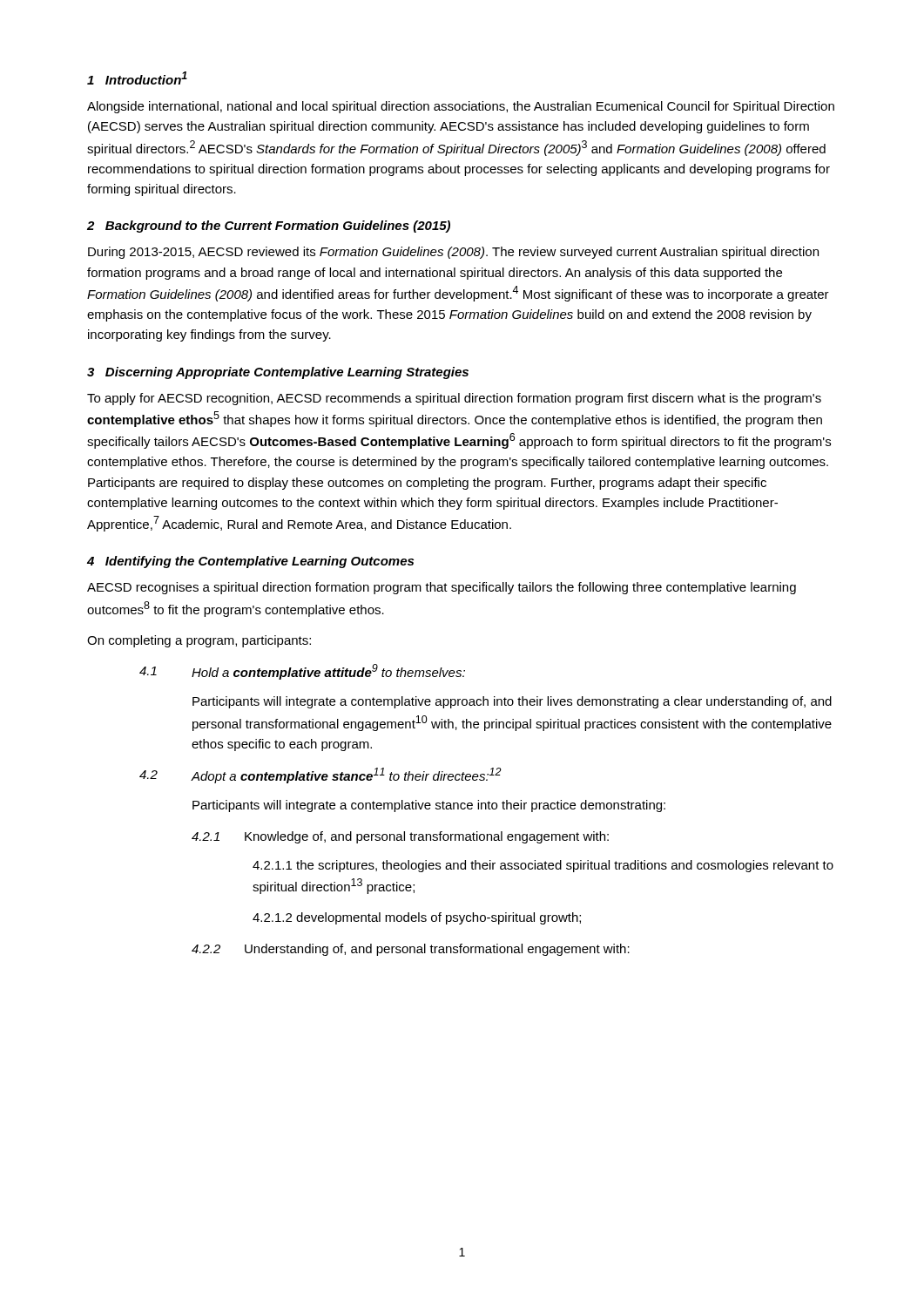Select the section header containing "4 Identifying the Contemplative Learning Outcomes"
The width and height of the screenshot is (924, 1307).
pos(251,561)
